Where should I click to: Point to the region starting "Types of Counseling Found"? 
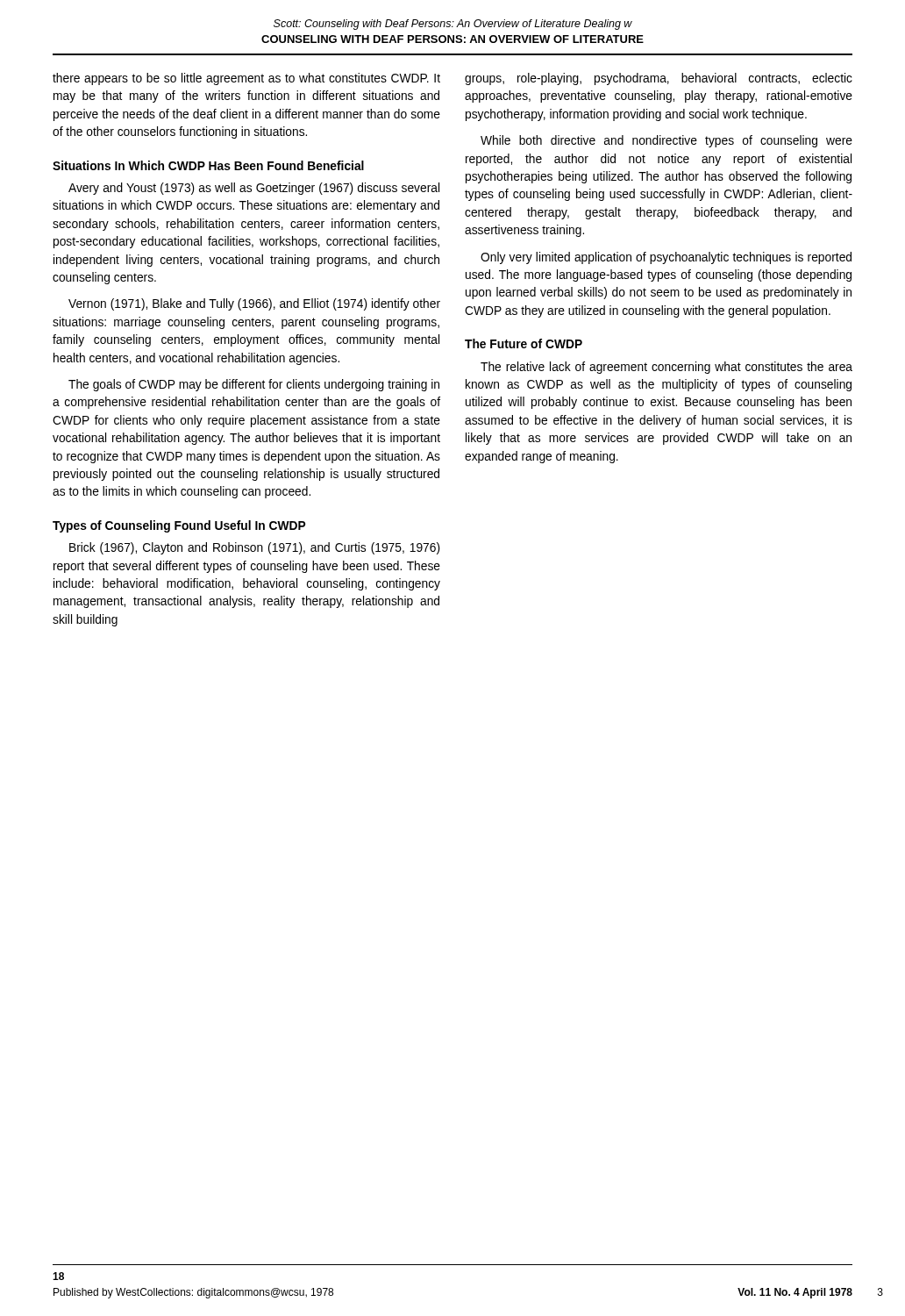point(179,526)
